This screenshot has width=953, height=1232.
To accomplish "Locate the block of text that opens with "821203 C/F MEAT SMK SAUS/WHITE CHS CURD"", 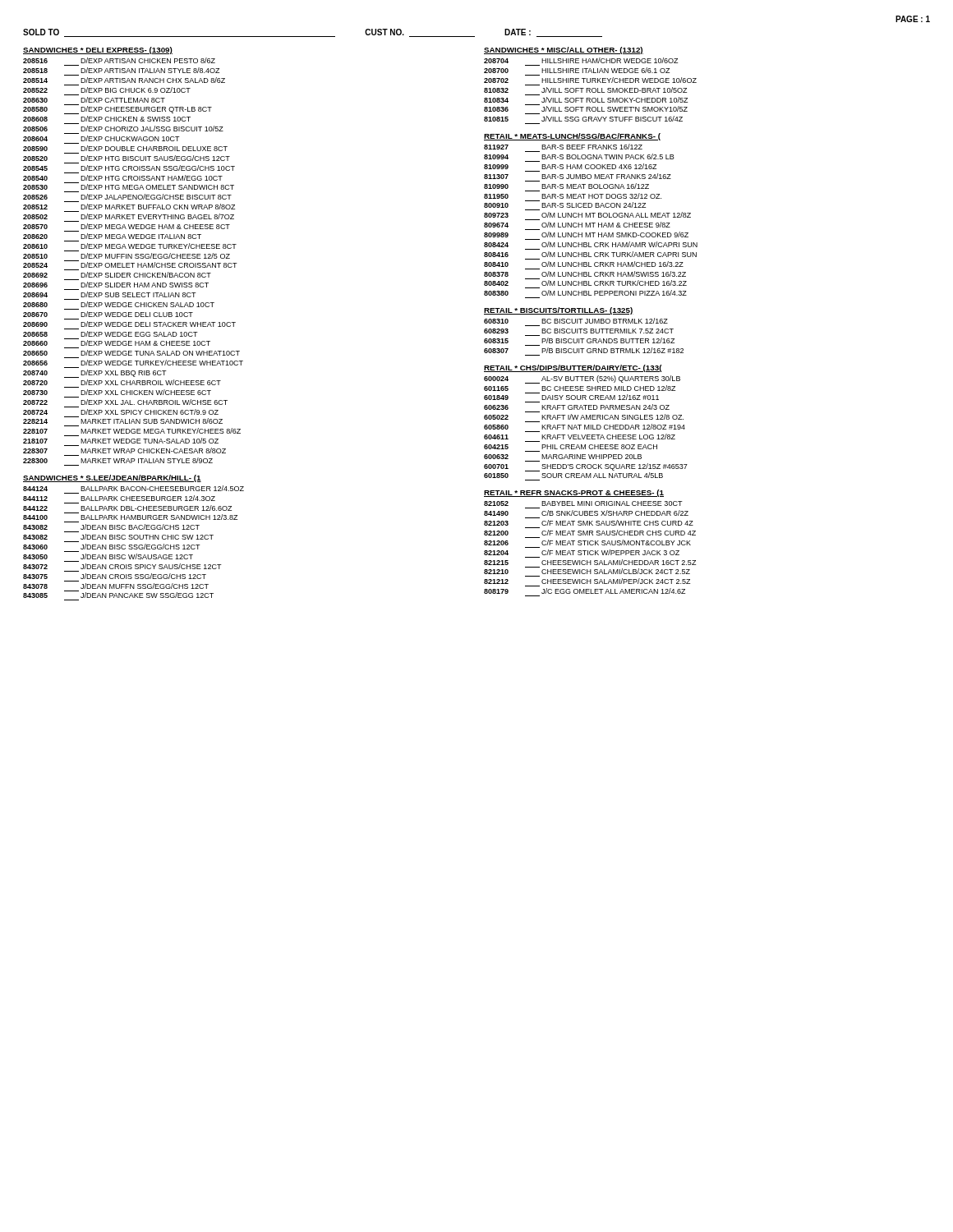I will click(x=589, y=523).
